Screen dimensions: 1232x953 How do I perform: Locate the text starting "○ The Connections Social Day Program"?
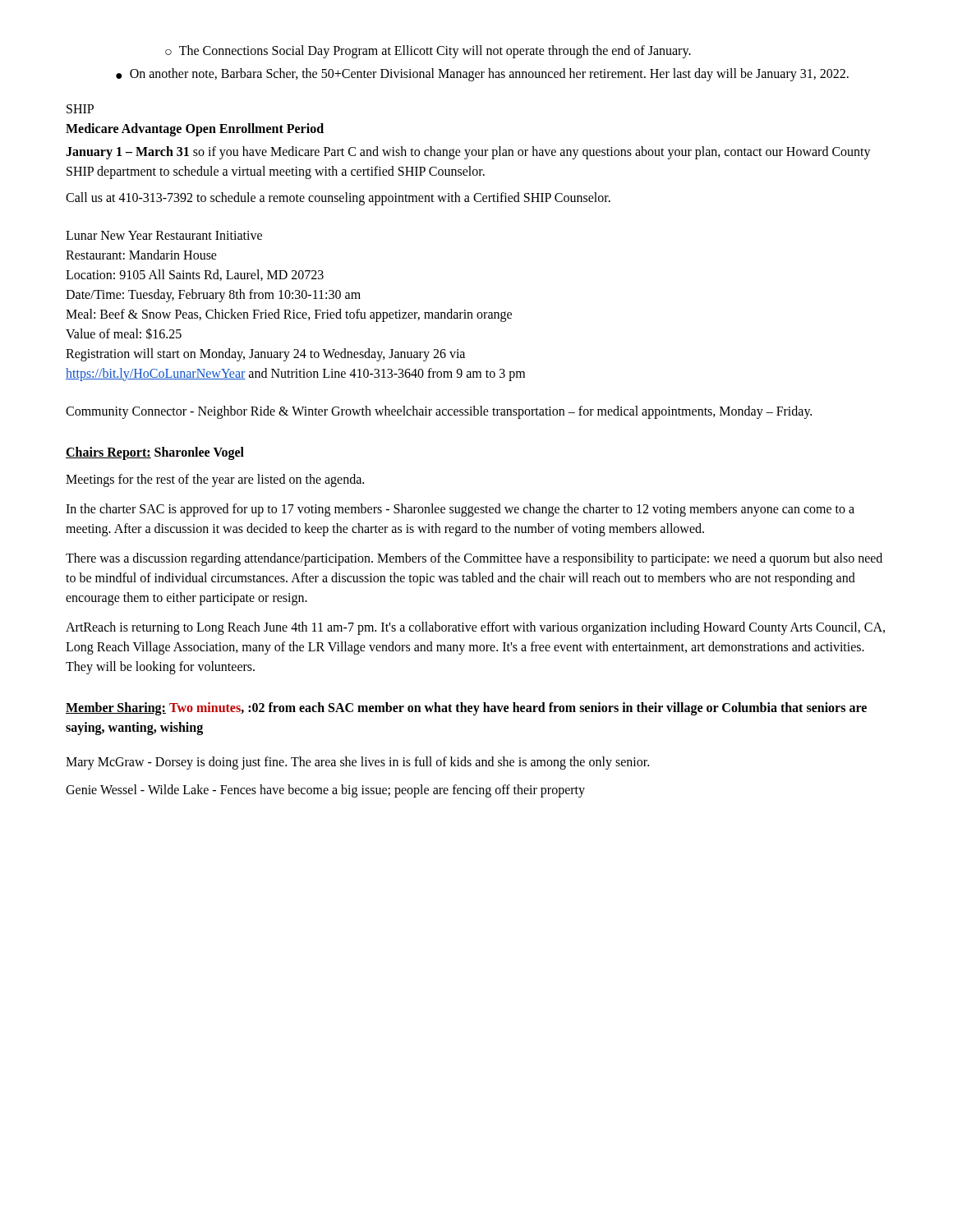pyautogui.click(x=428, y=51)
